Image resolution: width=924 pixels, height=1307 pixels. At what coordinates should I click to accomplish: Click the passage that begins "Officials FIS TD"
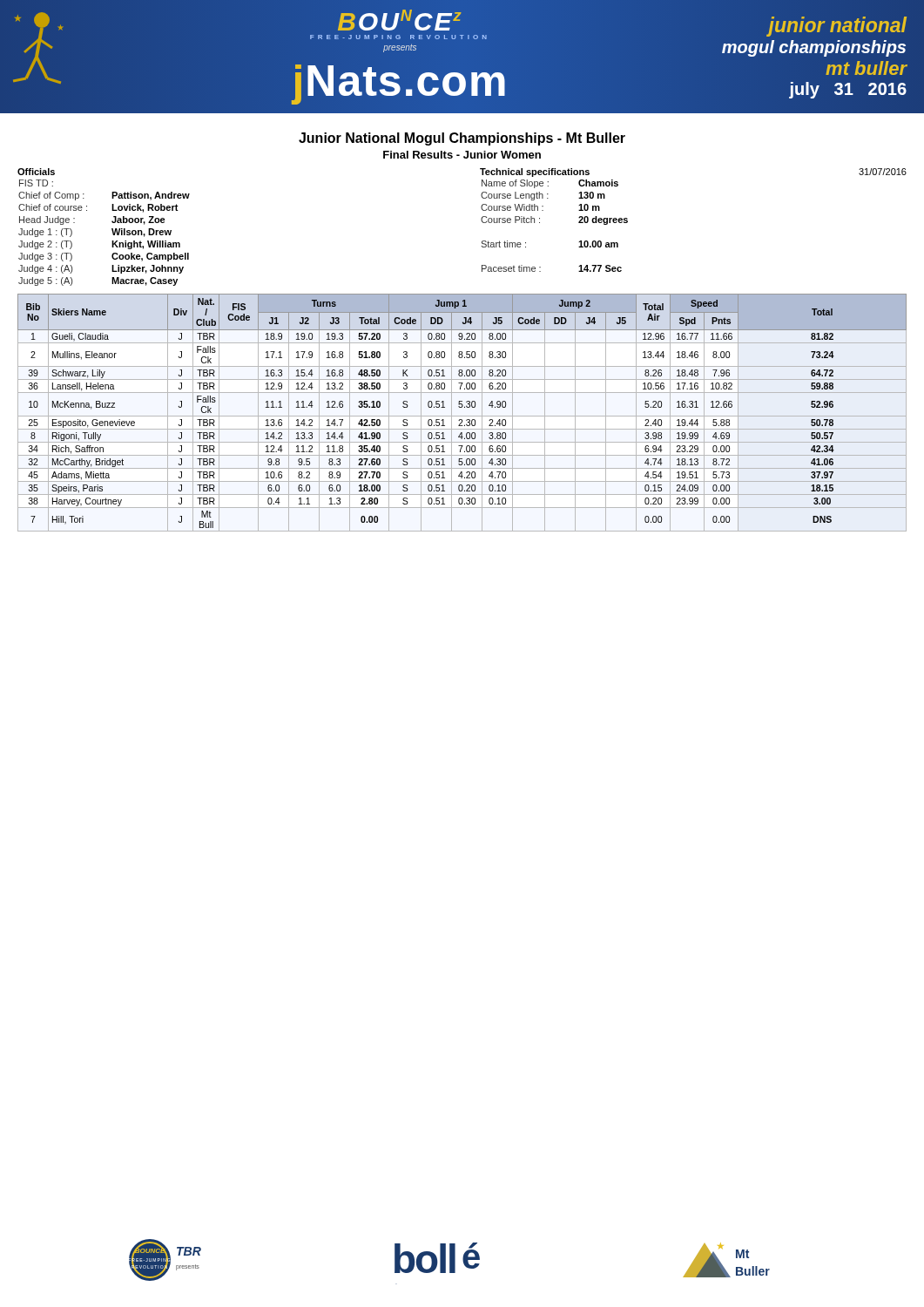36,172
